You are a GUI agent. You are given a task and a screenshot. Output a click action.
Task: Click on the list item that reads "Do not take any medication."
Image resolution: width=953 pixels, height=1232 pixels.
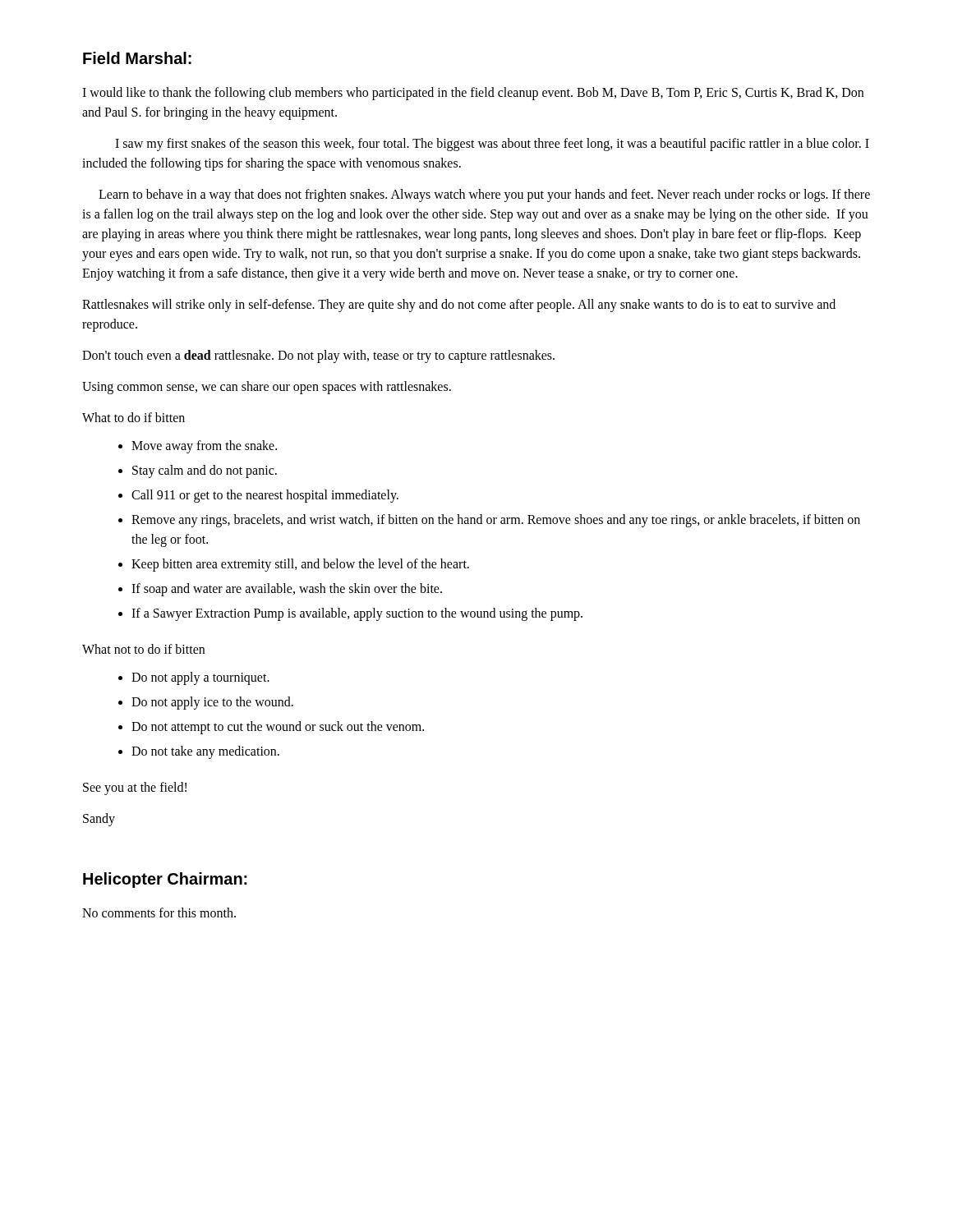(199, 752)
